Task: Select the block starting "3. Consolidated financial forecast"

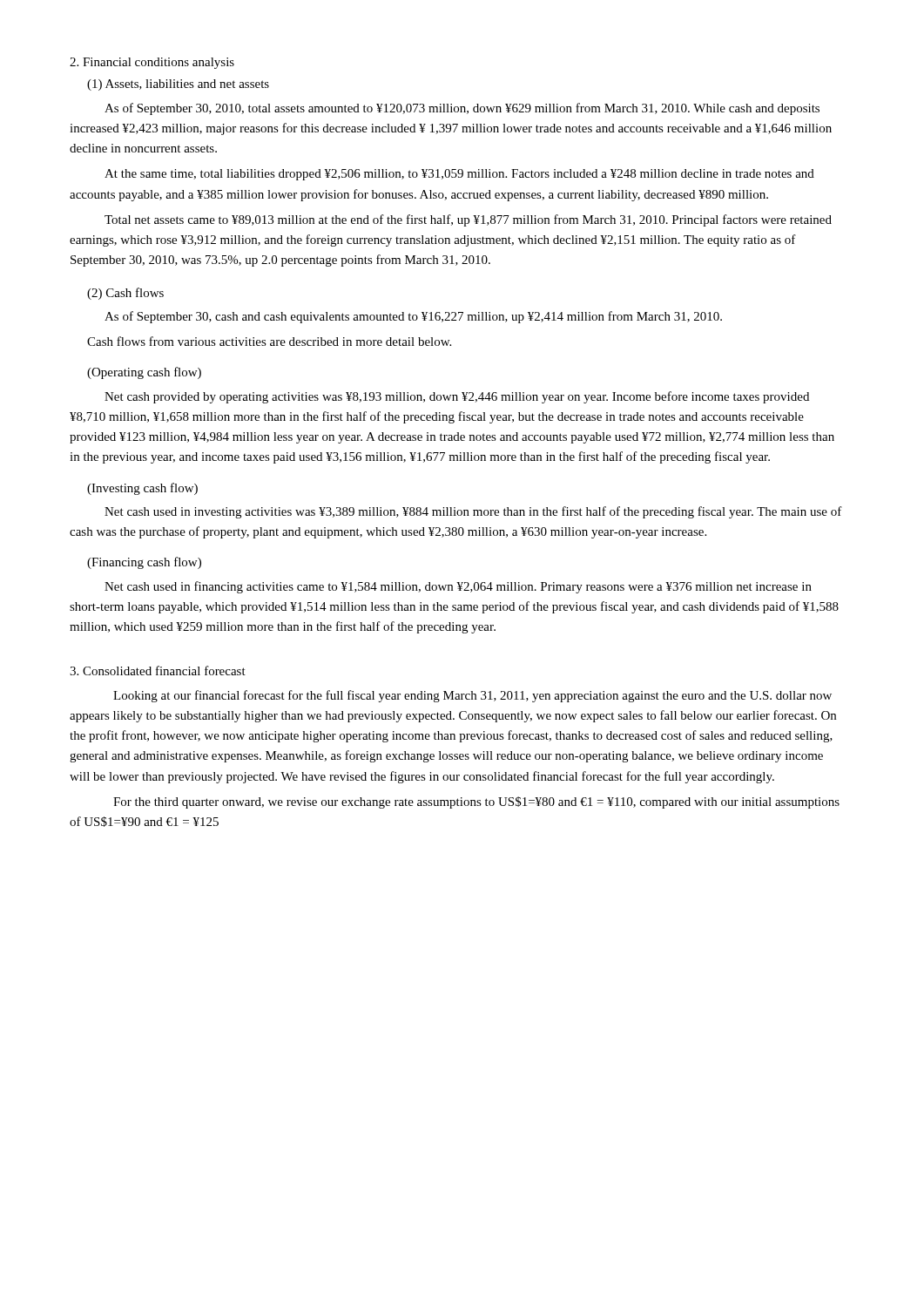Action: point(157,671)
